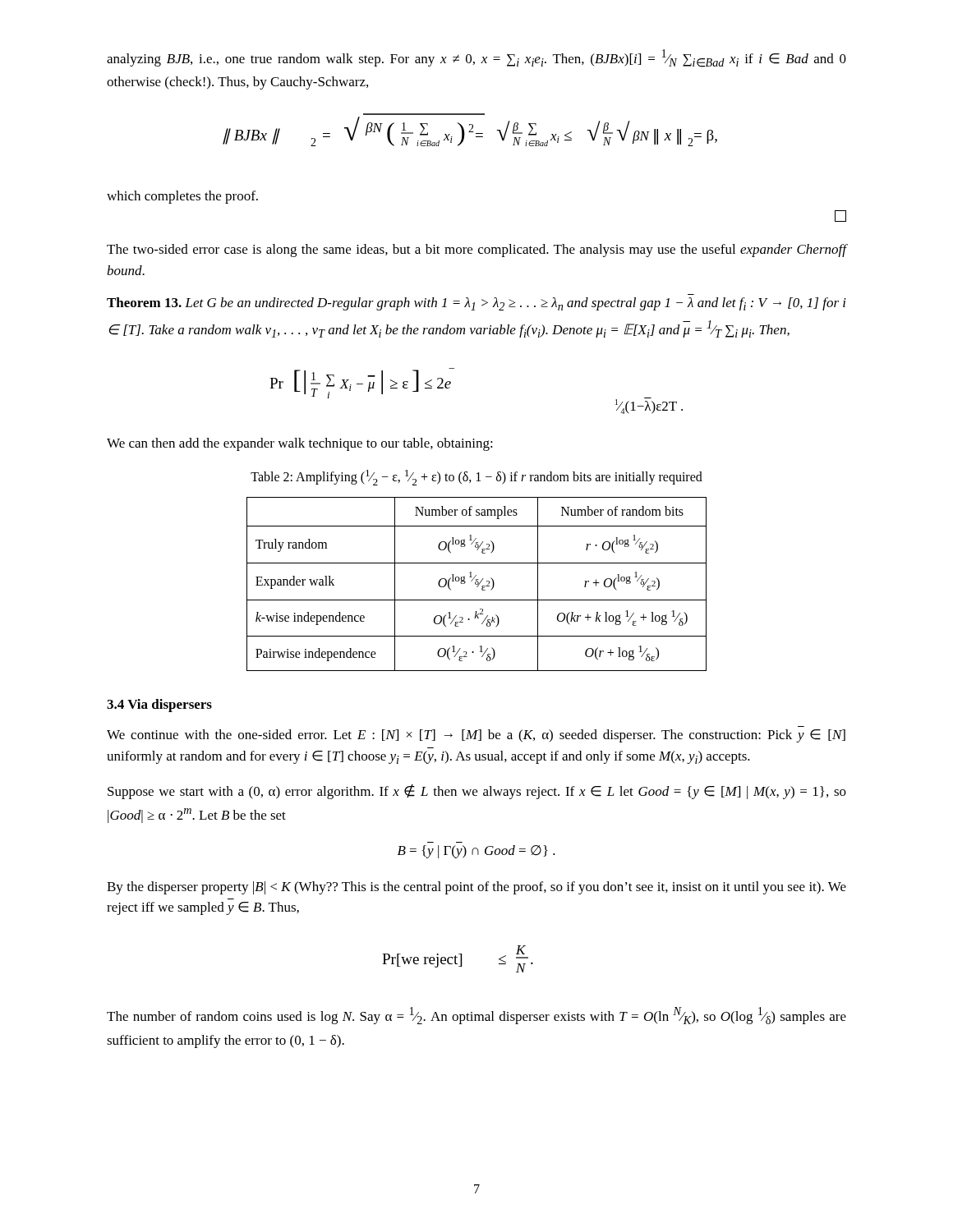Find the text block with the text "Suppose we start with a"

476,803
